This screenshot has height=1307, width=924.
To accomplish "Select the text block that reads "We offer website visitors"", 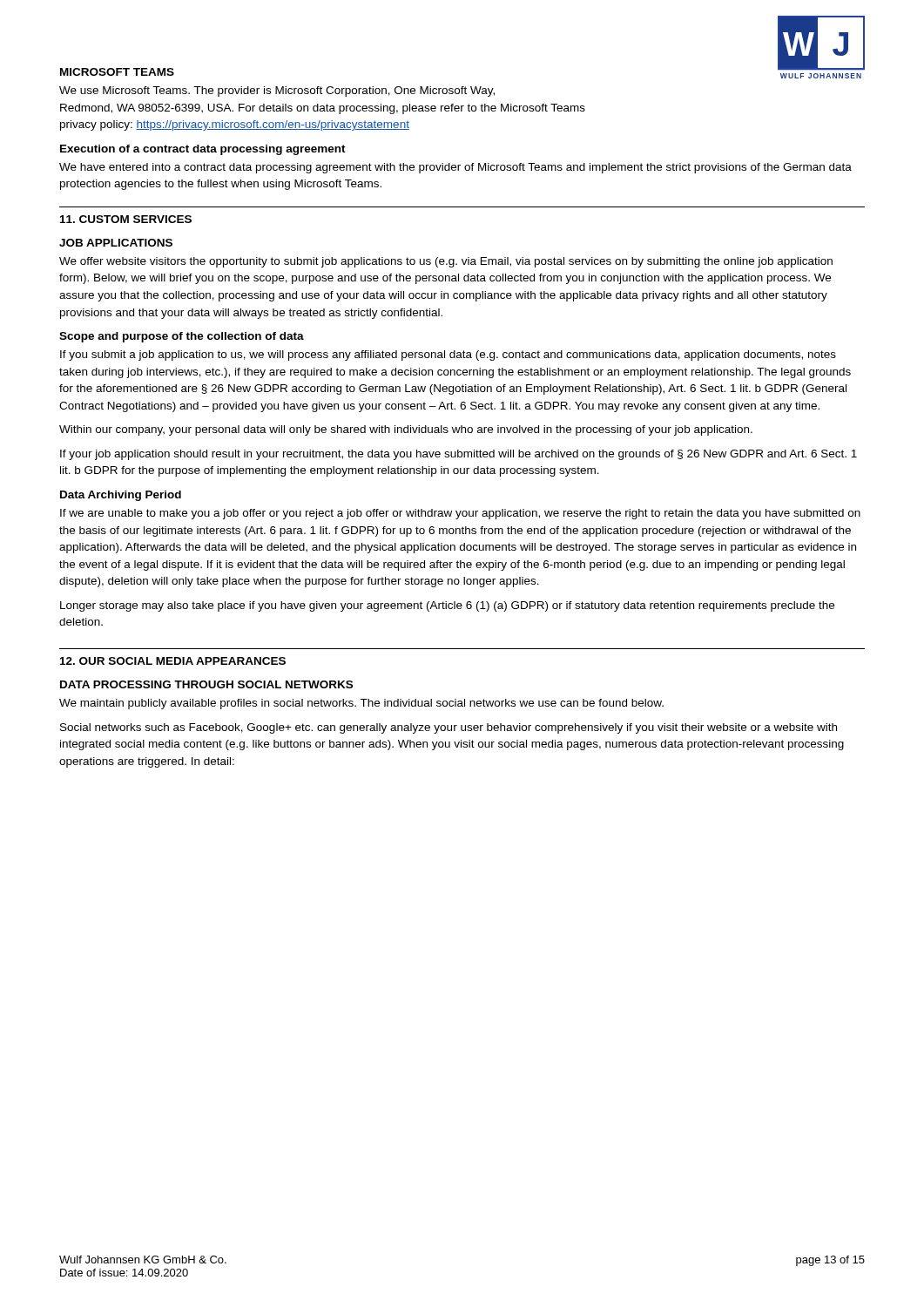I will coord(462,287).
